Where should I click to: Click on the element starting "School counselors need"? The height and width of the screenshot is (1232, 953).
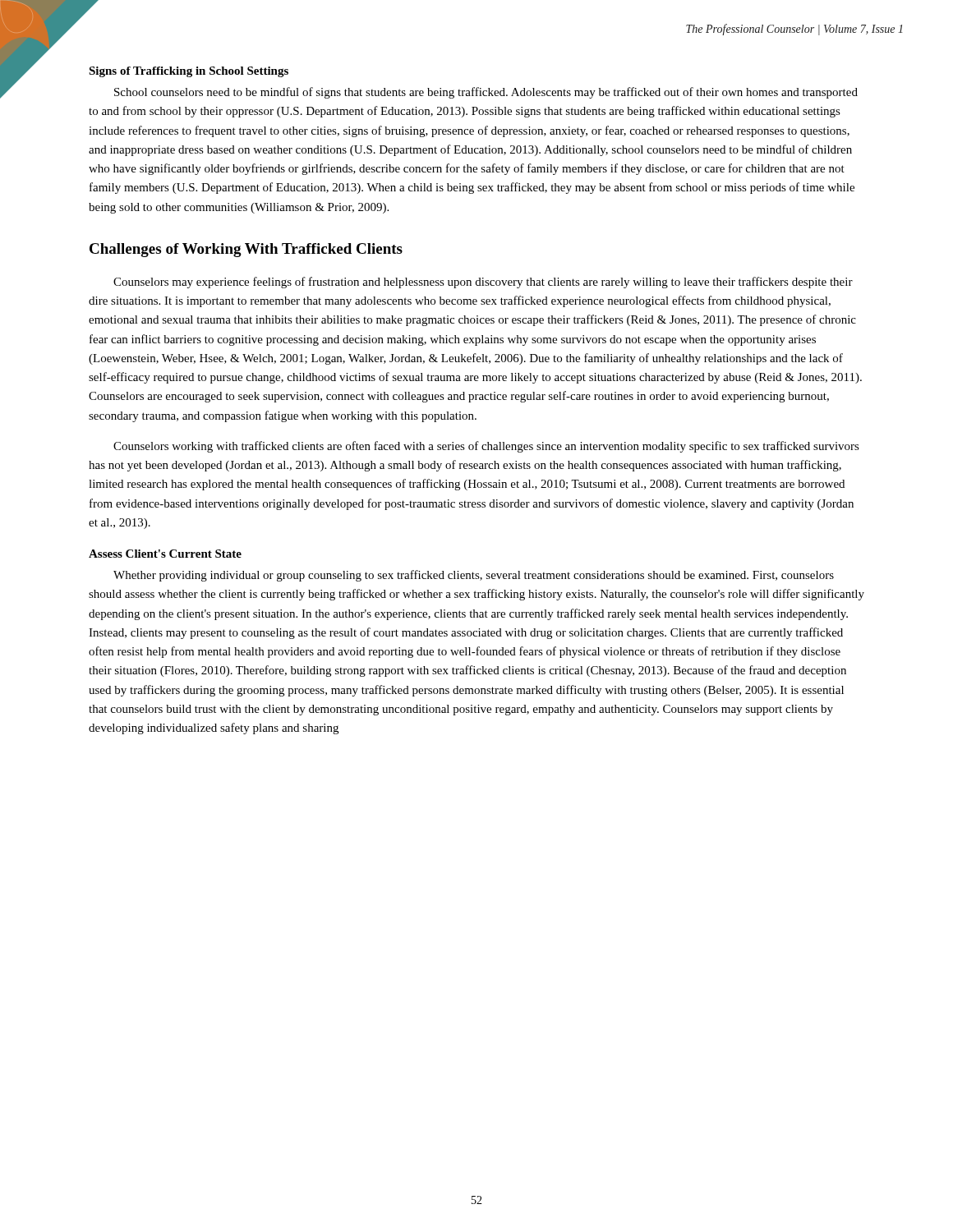pyautogui.click(x=473, y=149)
